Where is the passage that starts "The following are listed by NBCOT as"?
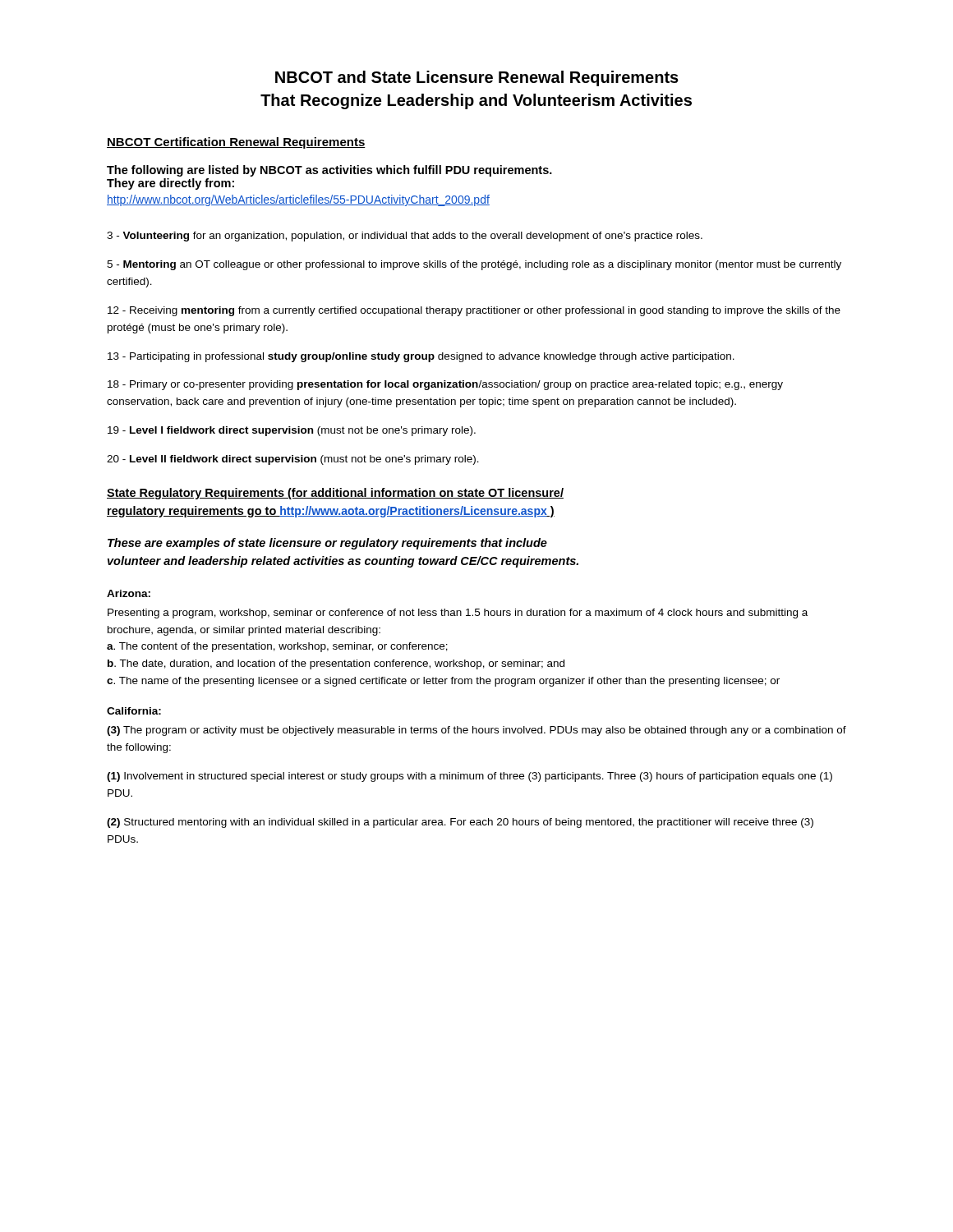 (x=330, y=177)
